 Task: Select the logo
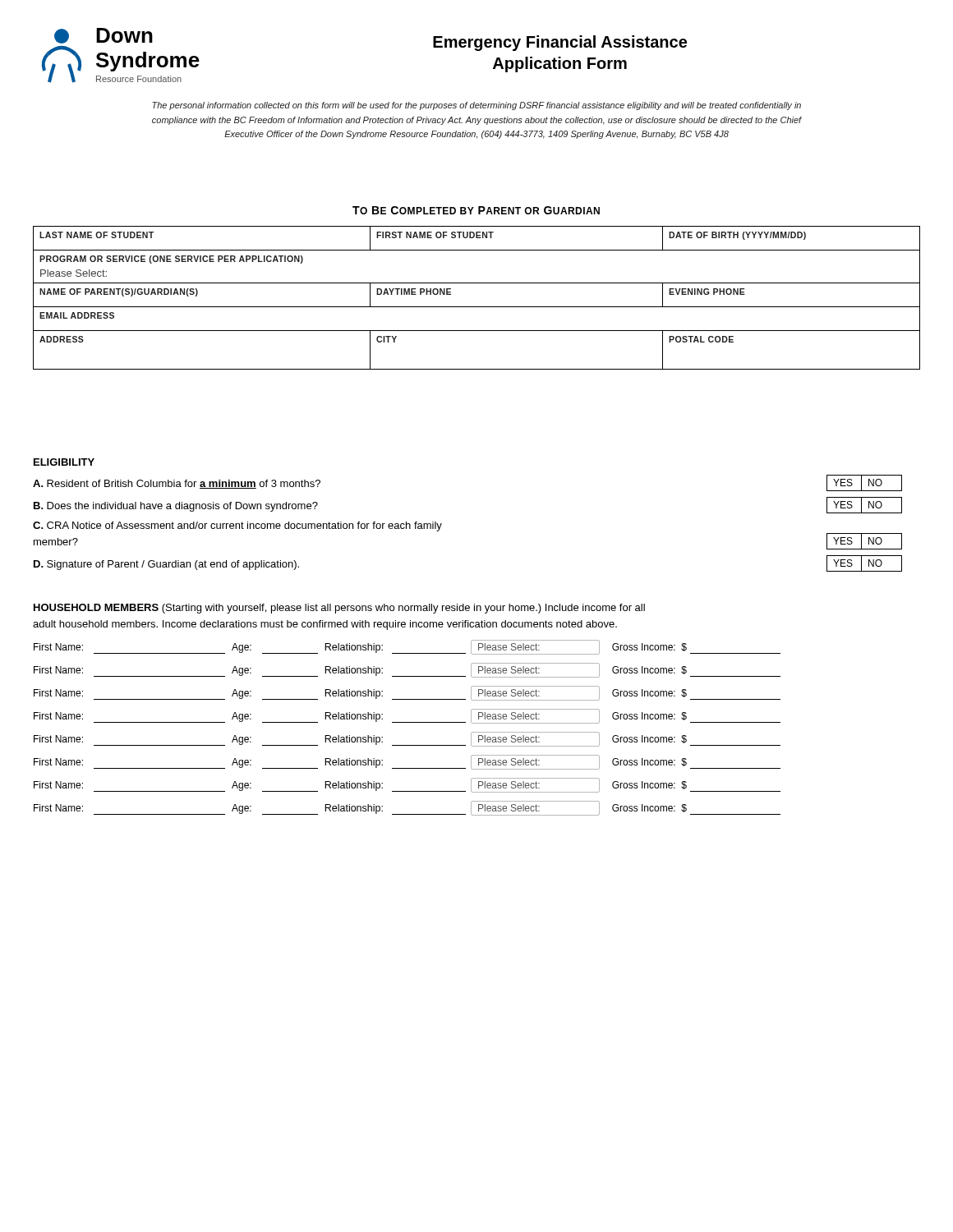[x=116, y=54]
